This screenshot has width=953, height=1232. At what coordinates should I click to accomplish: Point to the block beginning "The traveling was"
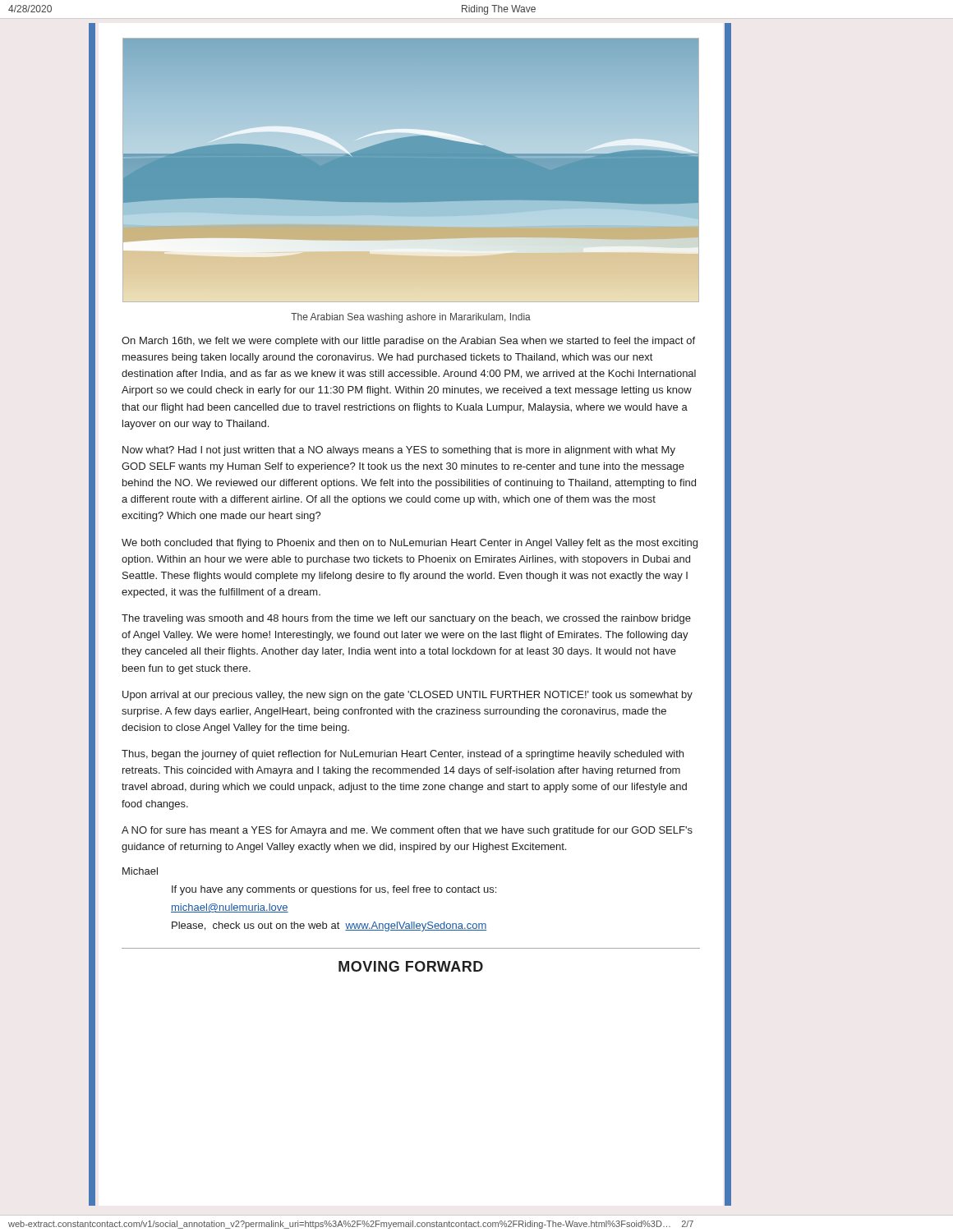point(406,643)
